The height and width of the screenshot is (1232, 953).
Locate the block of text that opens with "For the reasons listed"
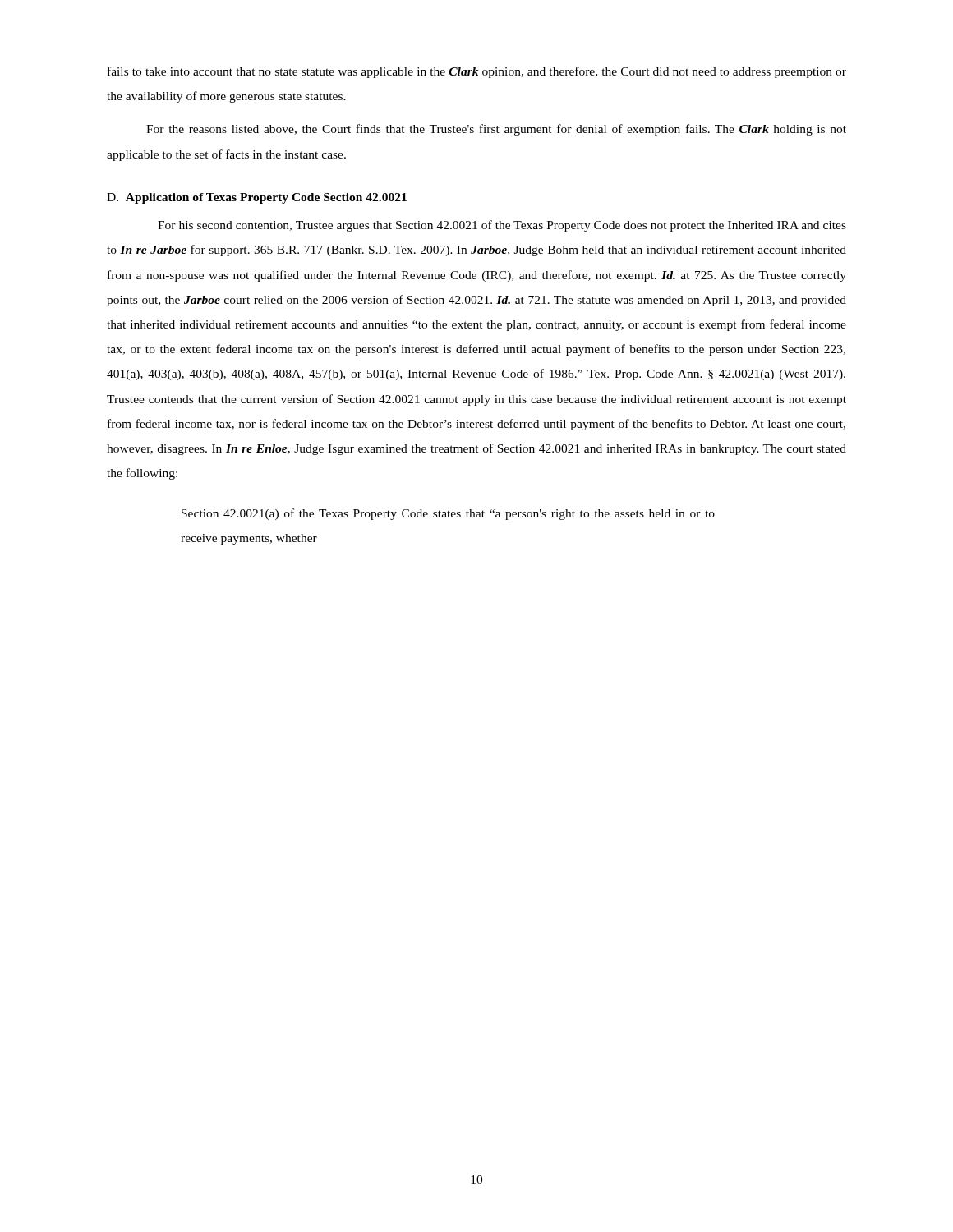coord(476,142)
